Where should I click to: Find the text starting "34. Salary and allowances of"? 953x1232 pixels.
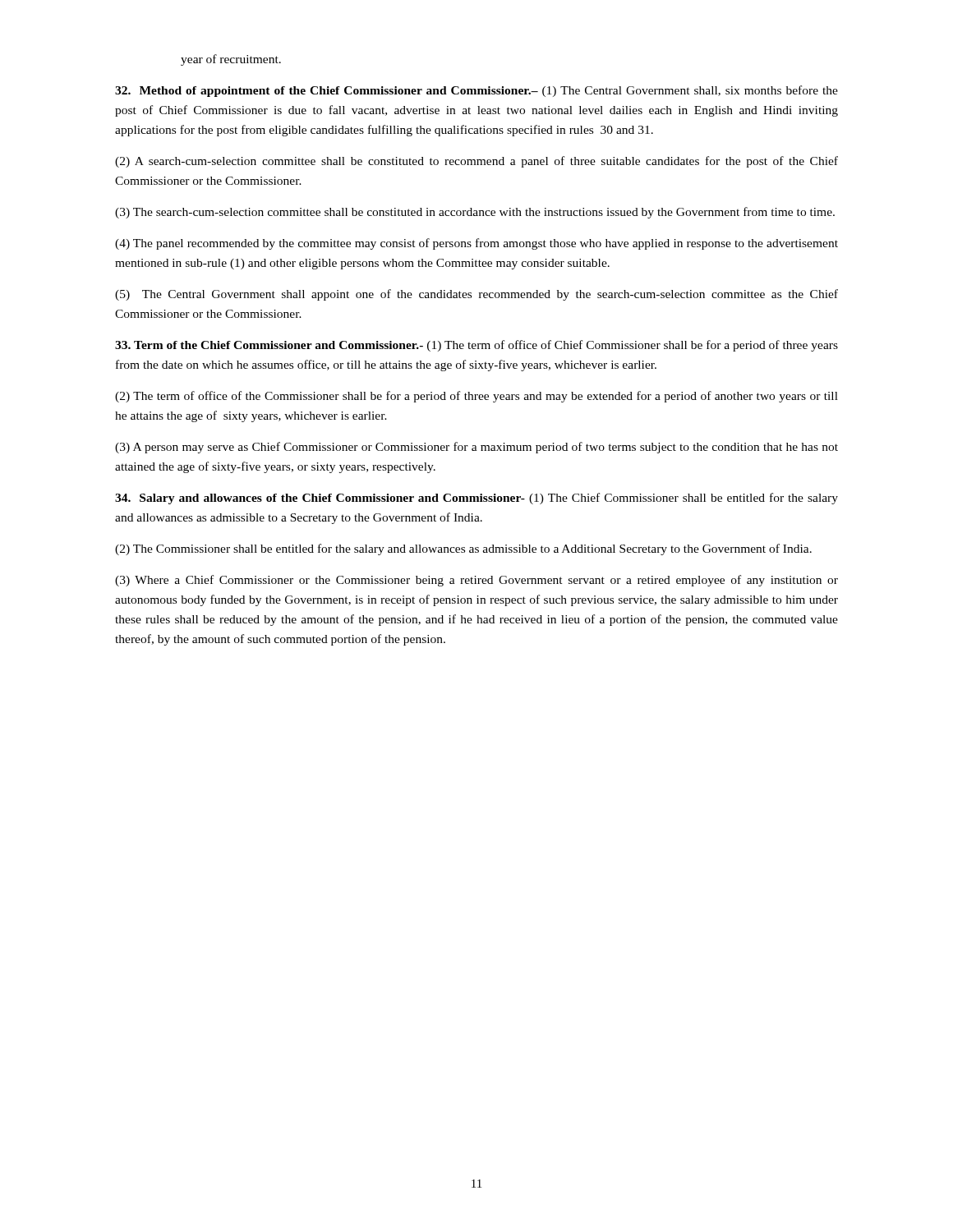(x=476, y=507)
